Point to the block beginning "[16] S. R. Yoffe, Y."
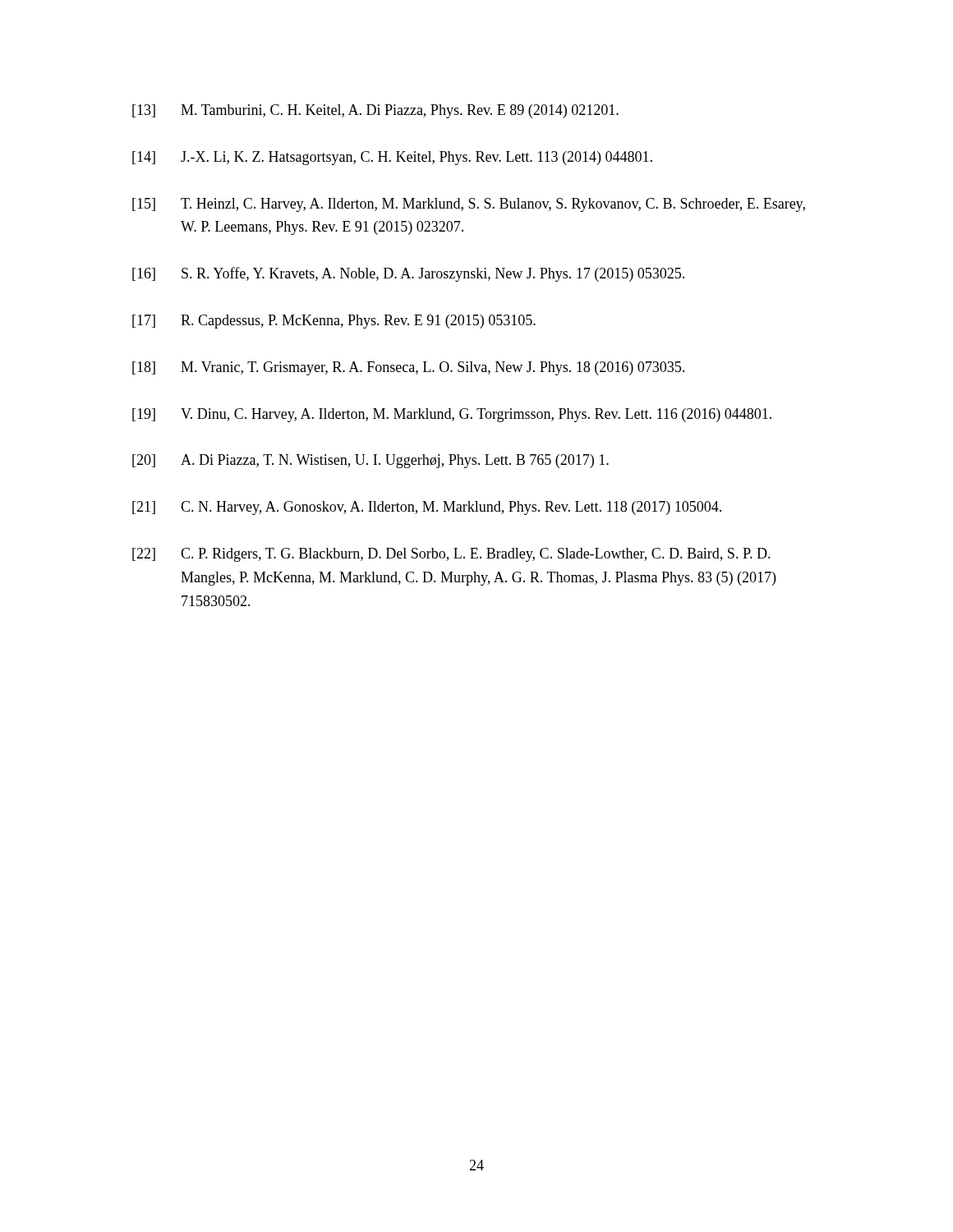This screenshot has width=953, height=1232. point(476,274)
